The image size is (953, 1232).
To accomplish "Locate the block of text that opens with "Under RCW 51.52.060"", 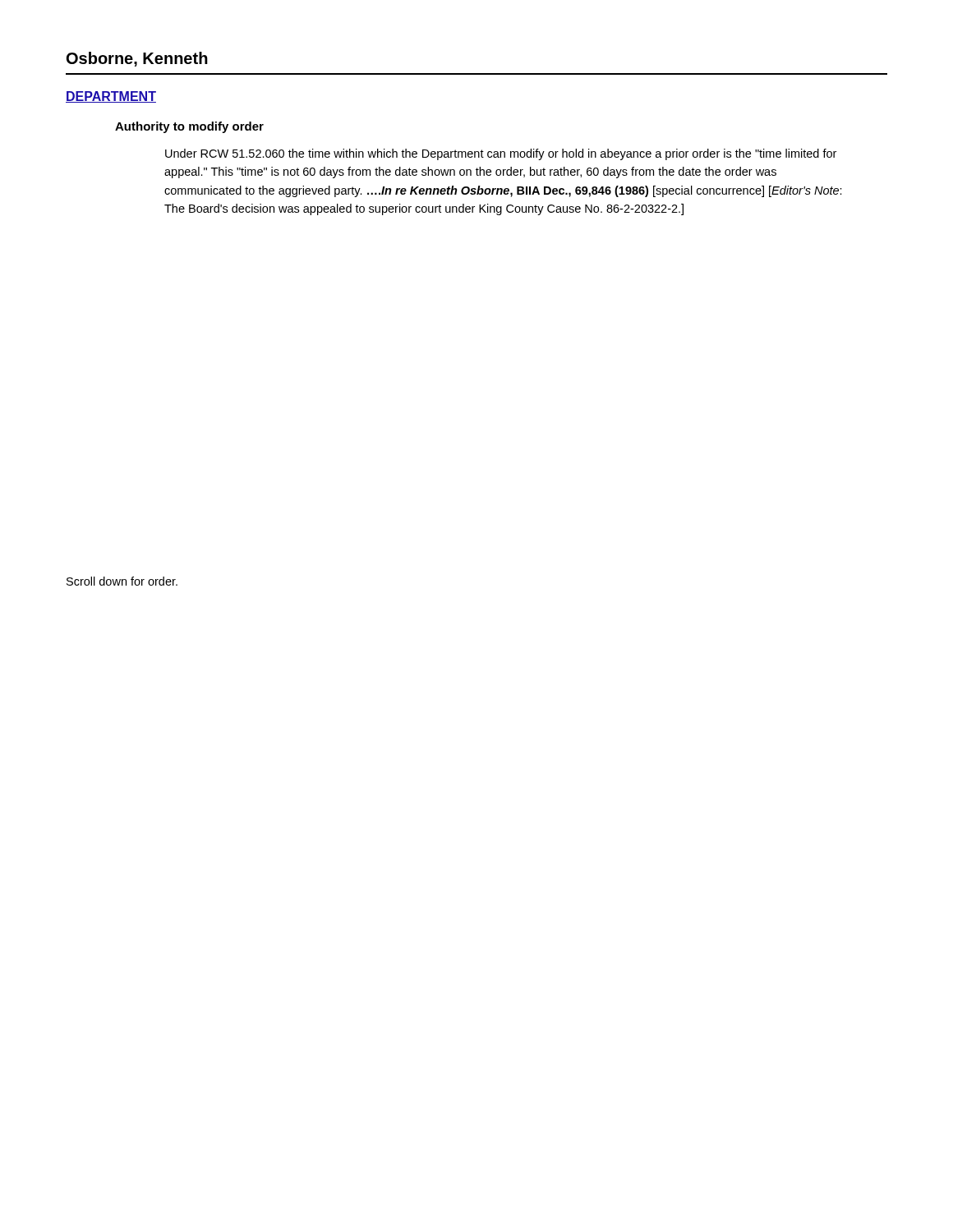I will 503,181.
